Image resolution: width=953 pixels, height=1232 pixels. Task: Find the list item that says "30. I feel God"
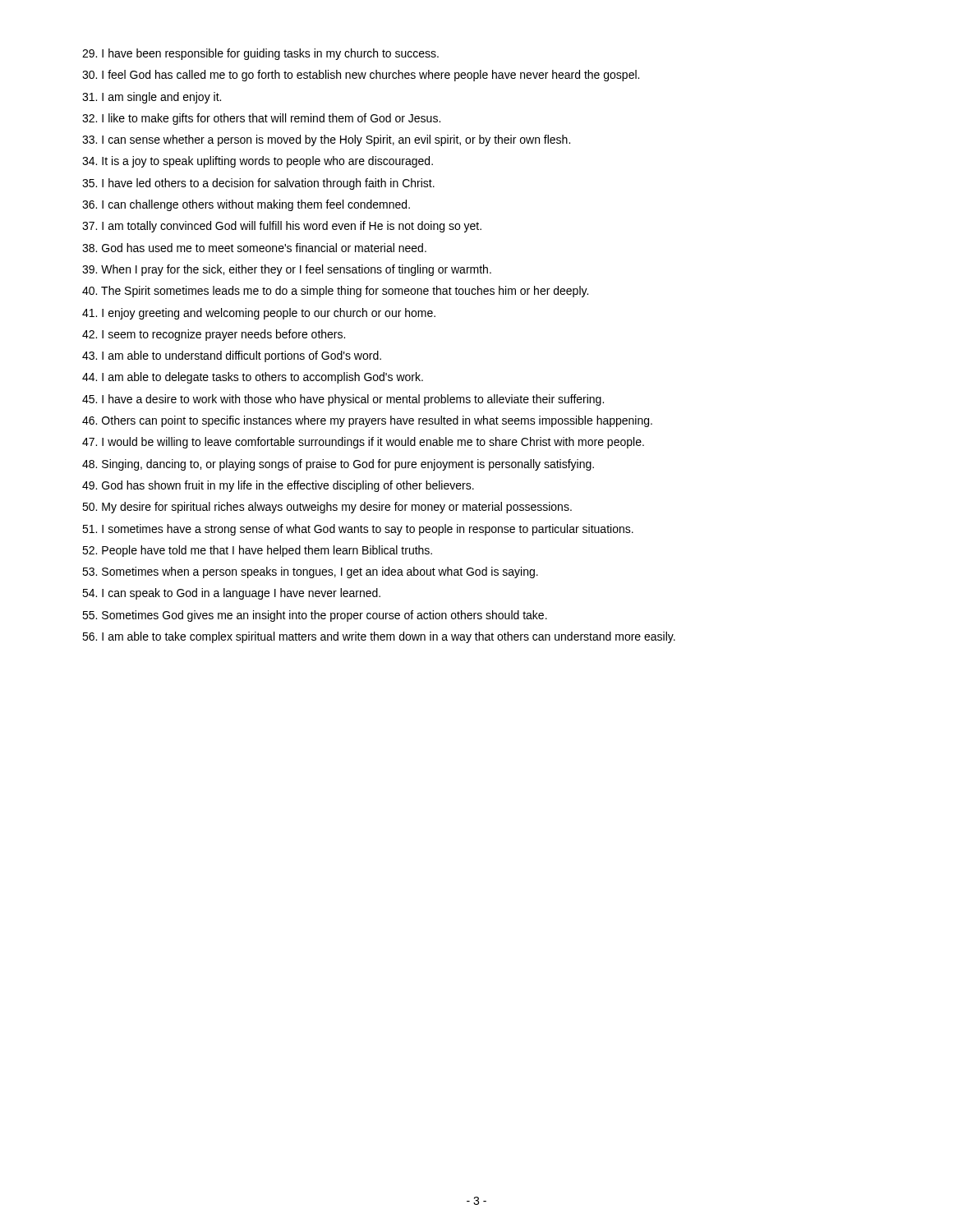[361, 75]
